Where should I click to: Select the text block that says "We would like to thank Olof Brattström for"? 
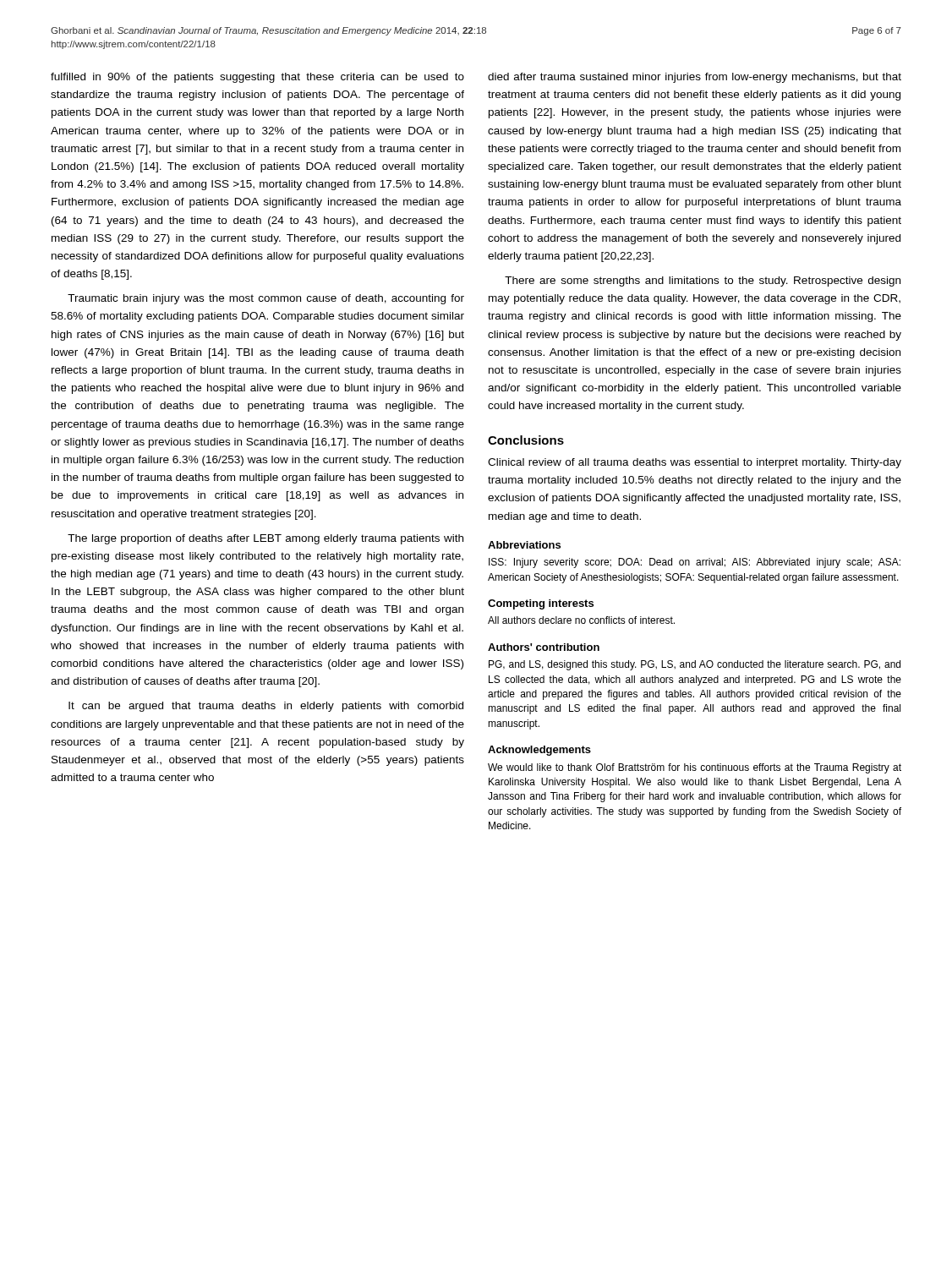695,797
